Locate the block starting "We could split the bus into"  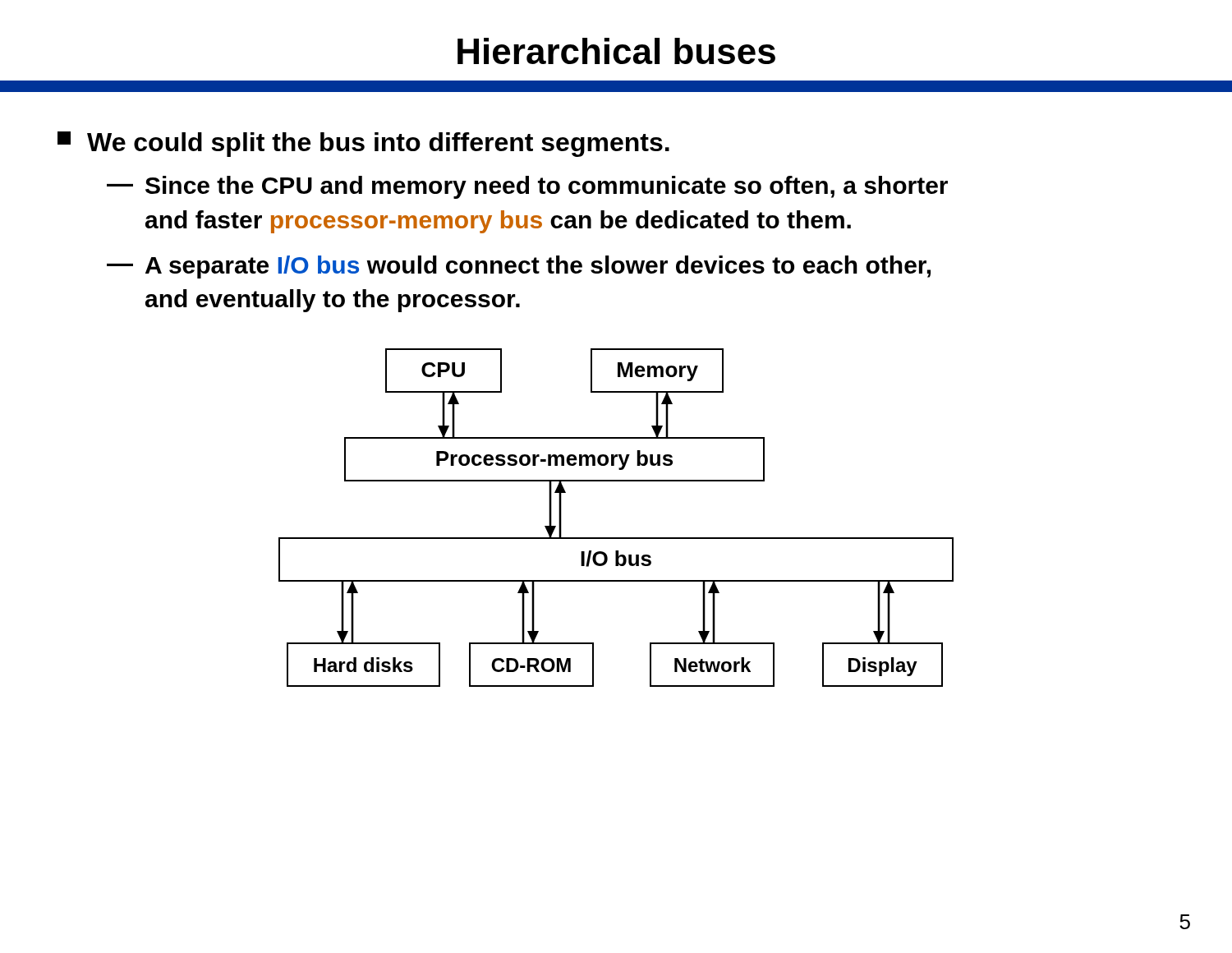(364, 143)
